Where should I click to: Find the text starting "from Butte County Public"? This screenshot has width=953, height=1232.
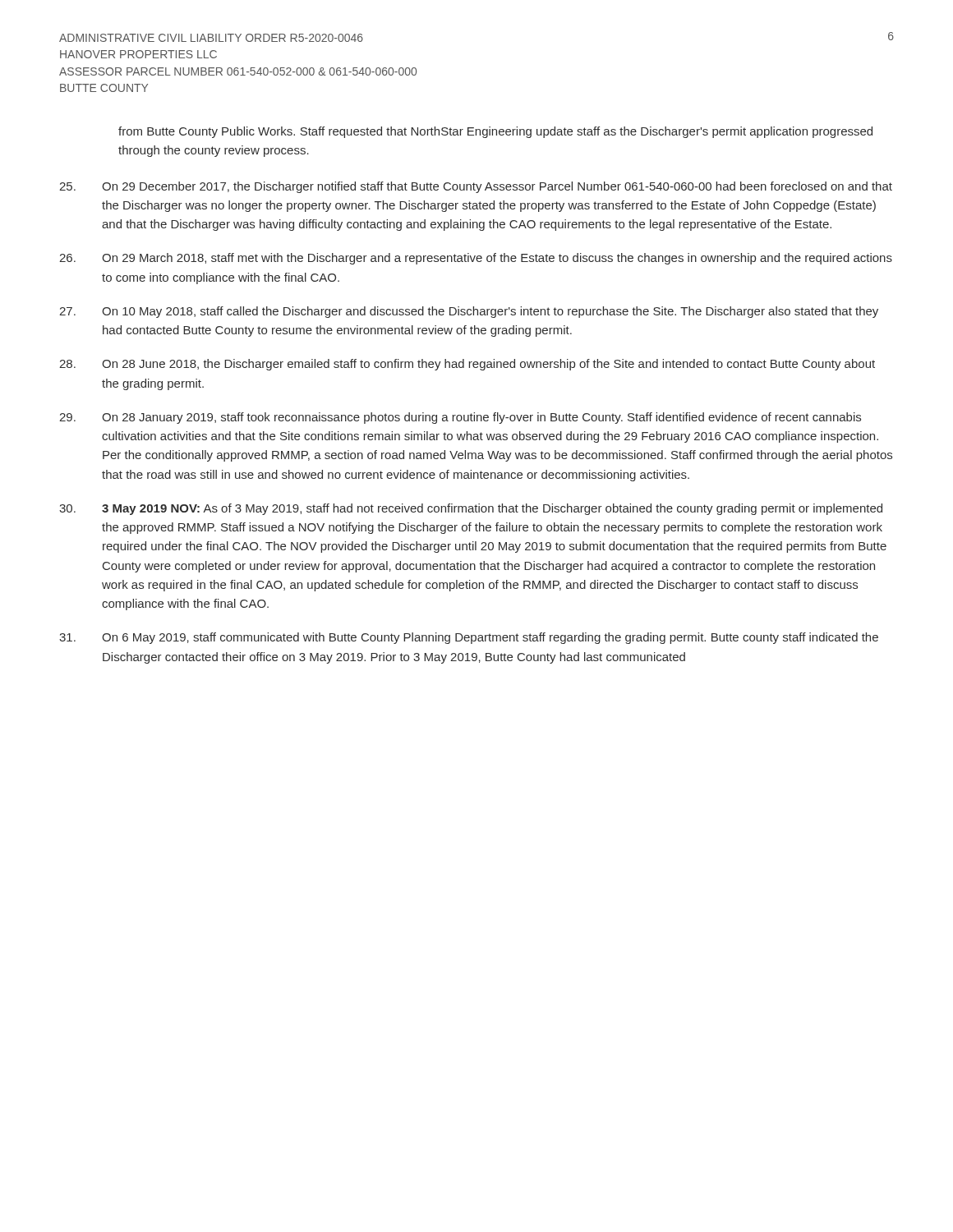[x=496, y=141]
